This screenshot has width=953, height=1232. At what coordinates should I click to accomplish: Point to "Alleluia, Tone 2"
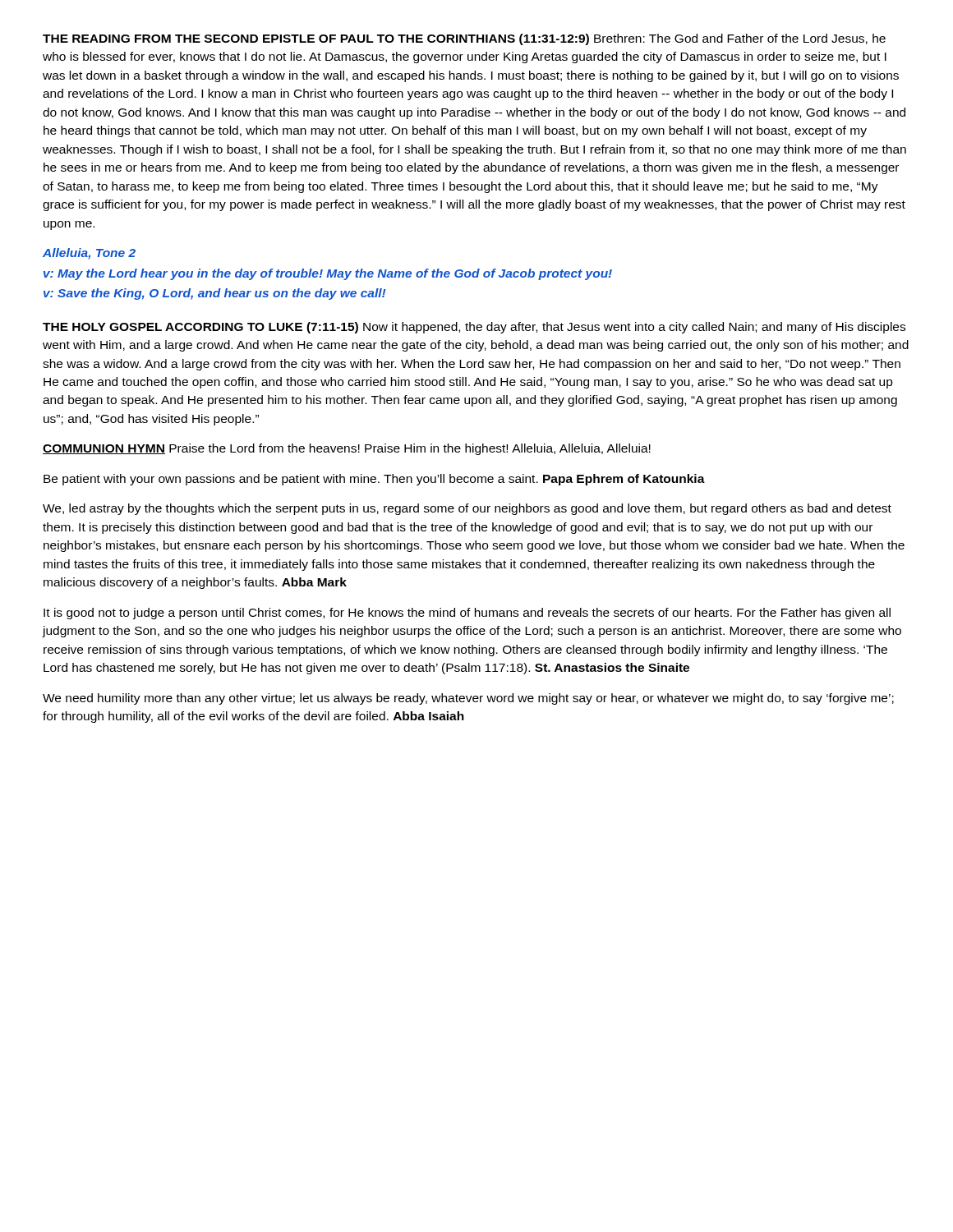click(89, 253)
